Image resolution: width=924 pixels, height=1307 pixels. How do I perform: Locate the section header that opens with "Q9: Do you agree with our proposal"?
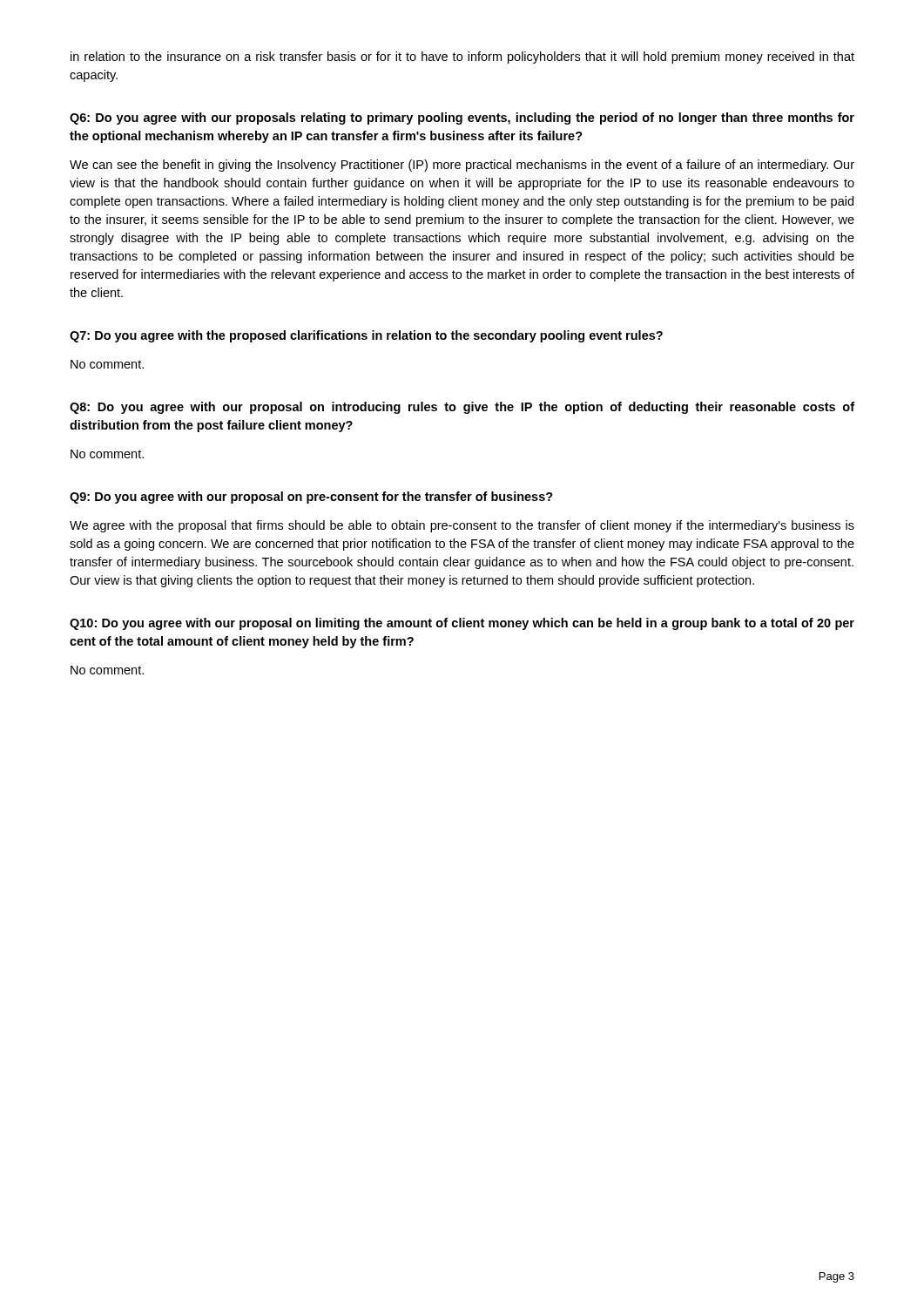462,497
